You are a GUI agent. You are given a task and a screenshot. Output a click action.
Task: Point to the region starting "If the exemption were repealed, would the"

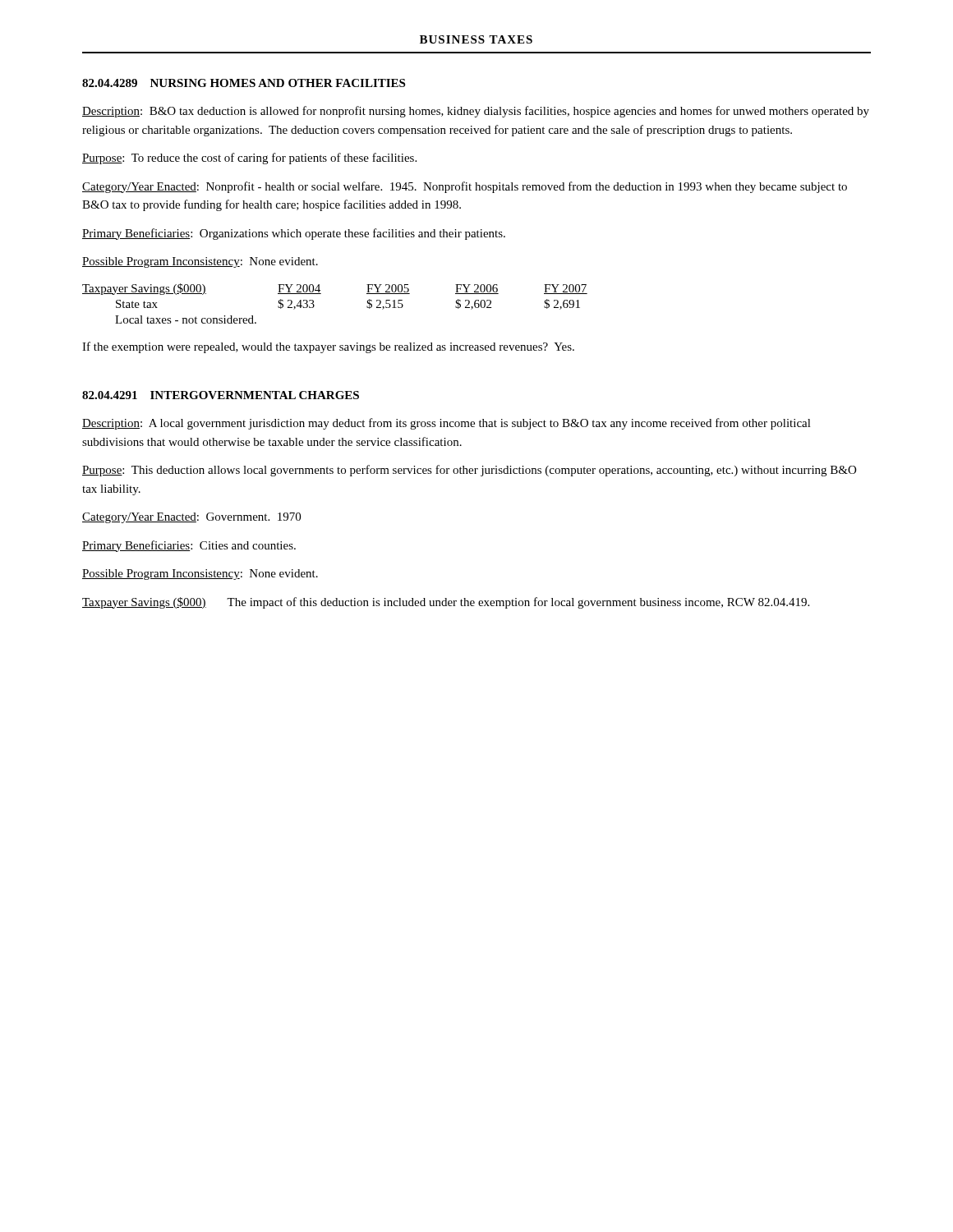[x=328, y=346]
